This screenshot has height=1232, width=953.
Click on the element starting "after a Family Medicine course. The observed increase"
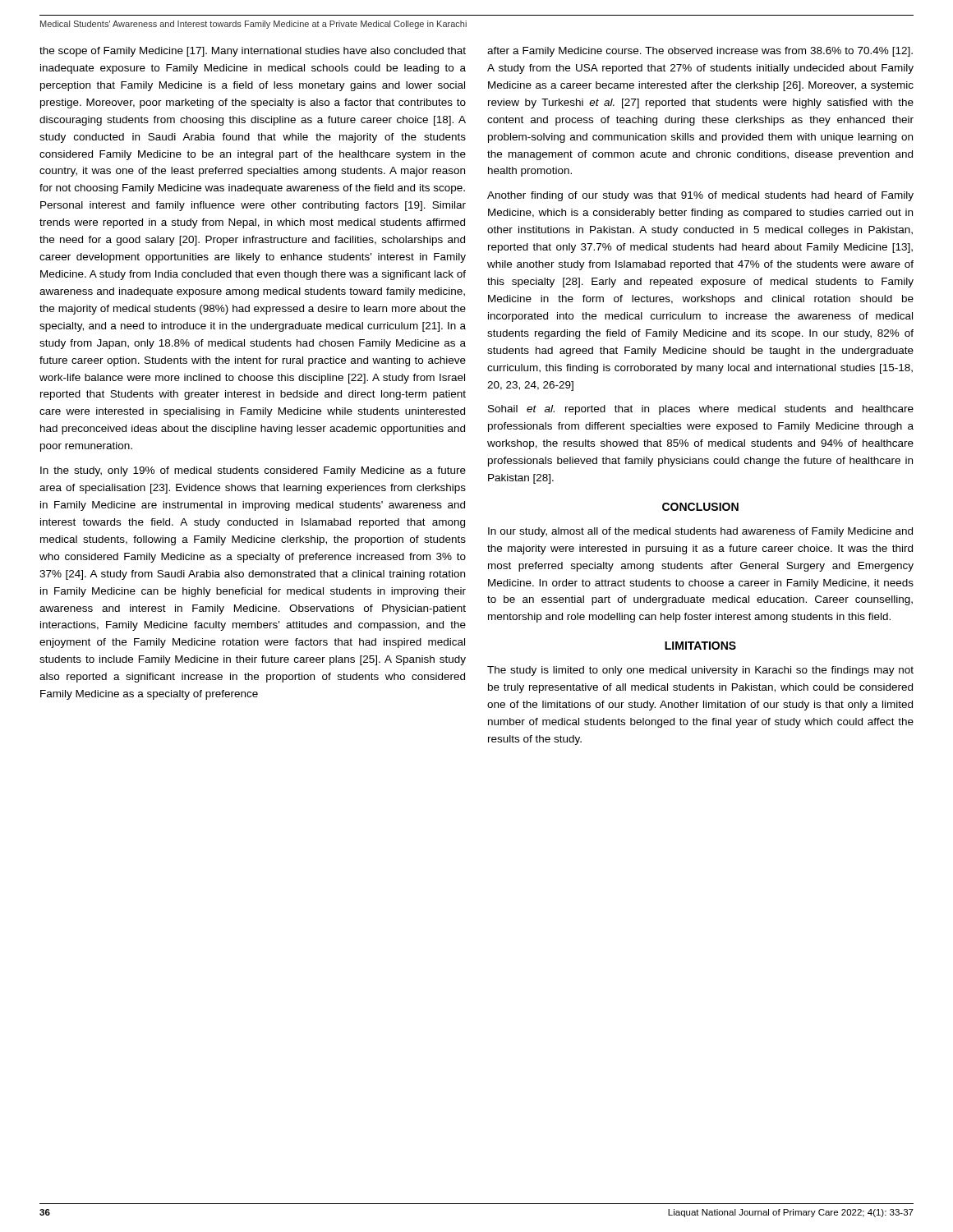[x=700, y=111]
